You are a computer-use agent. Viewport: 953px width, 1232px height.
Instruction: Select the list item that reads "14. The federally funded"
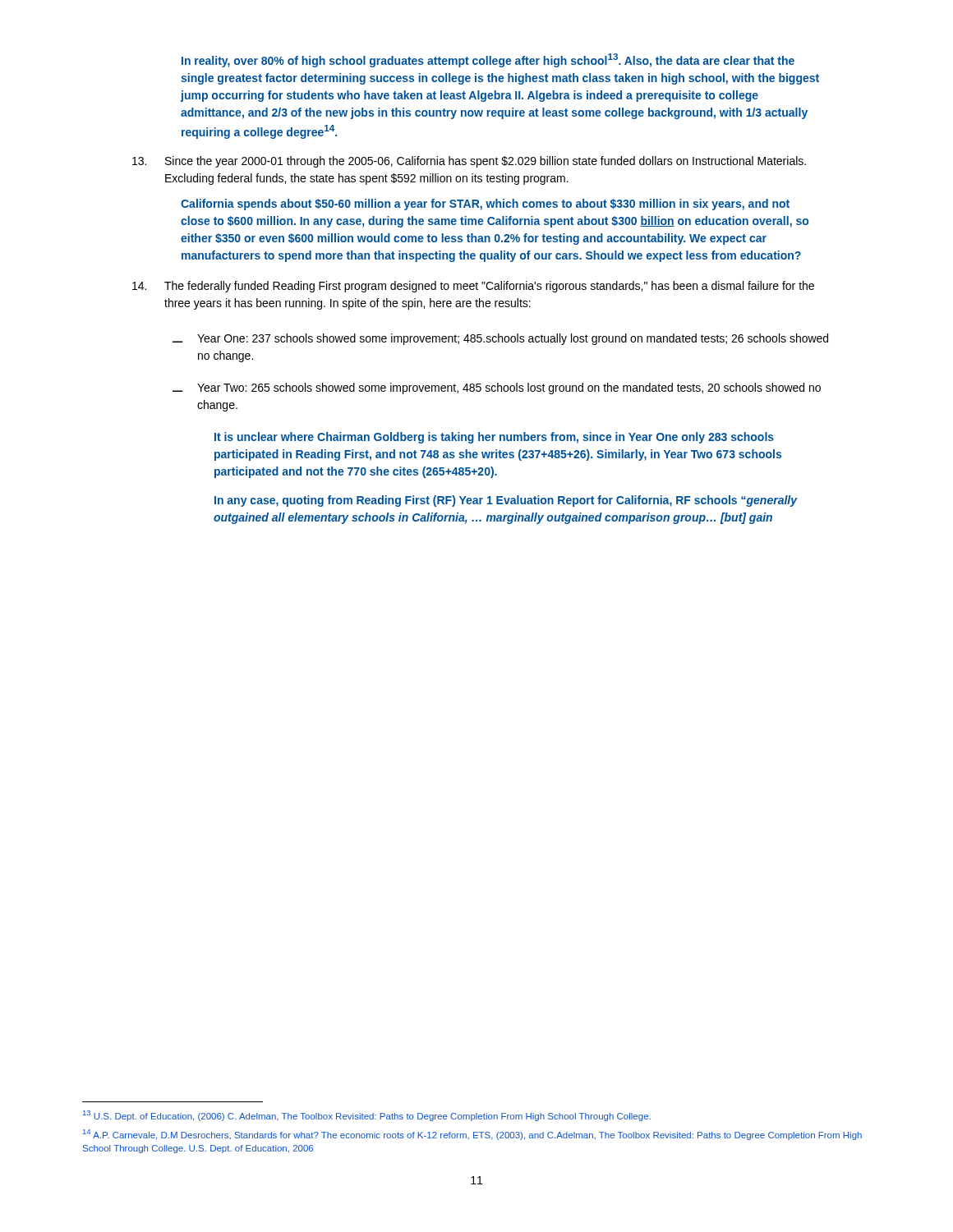click(x=485, y=295)
